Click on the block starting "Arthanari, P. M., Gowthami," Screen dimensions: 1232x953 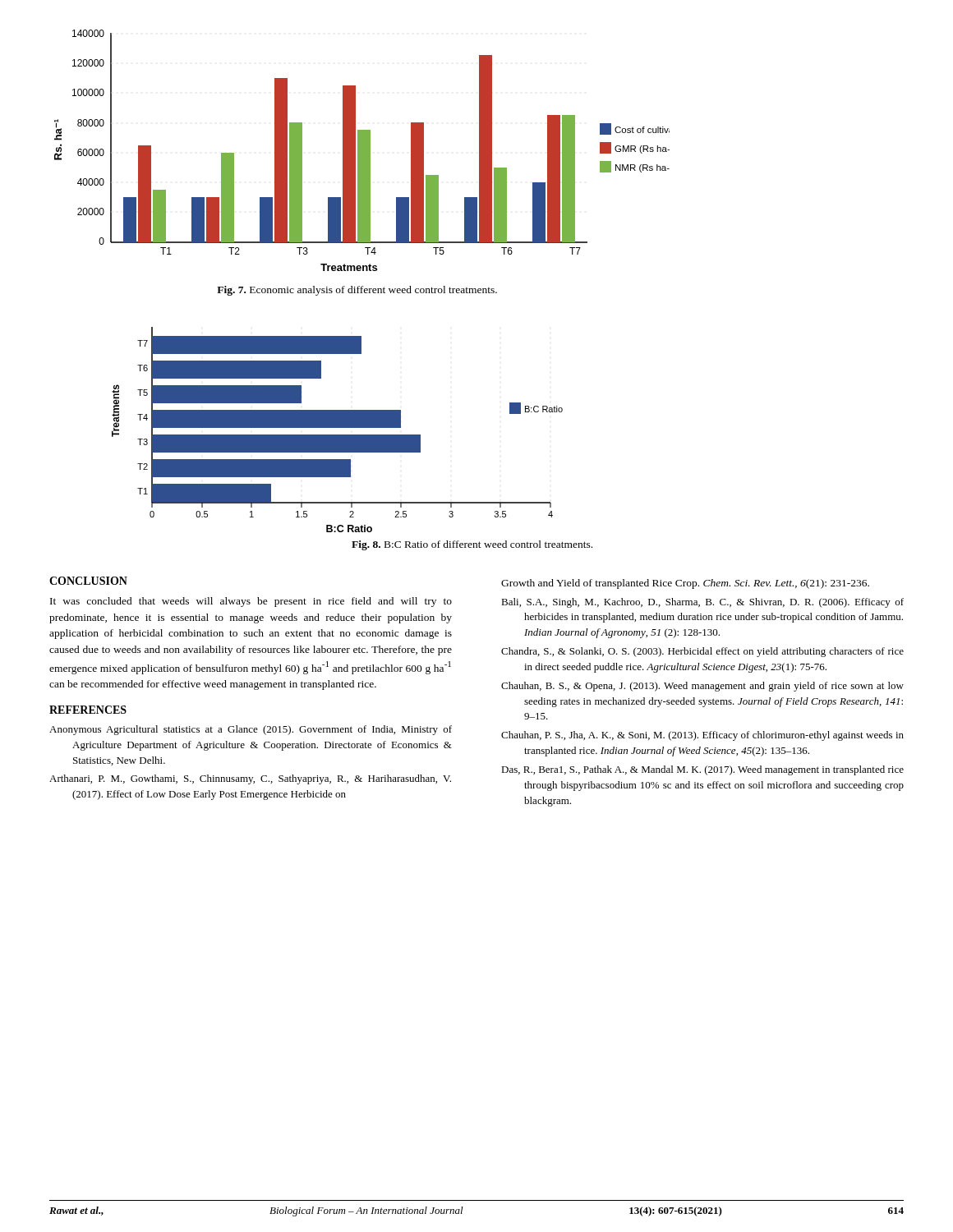coord(251,786)
